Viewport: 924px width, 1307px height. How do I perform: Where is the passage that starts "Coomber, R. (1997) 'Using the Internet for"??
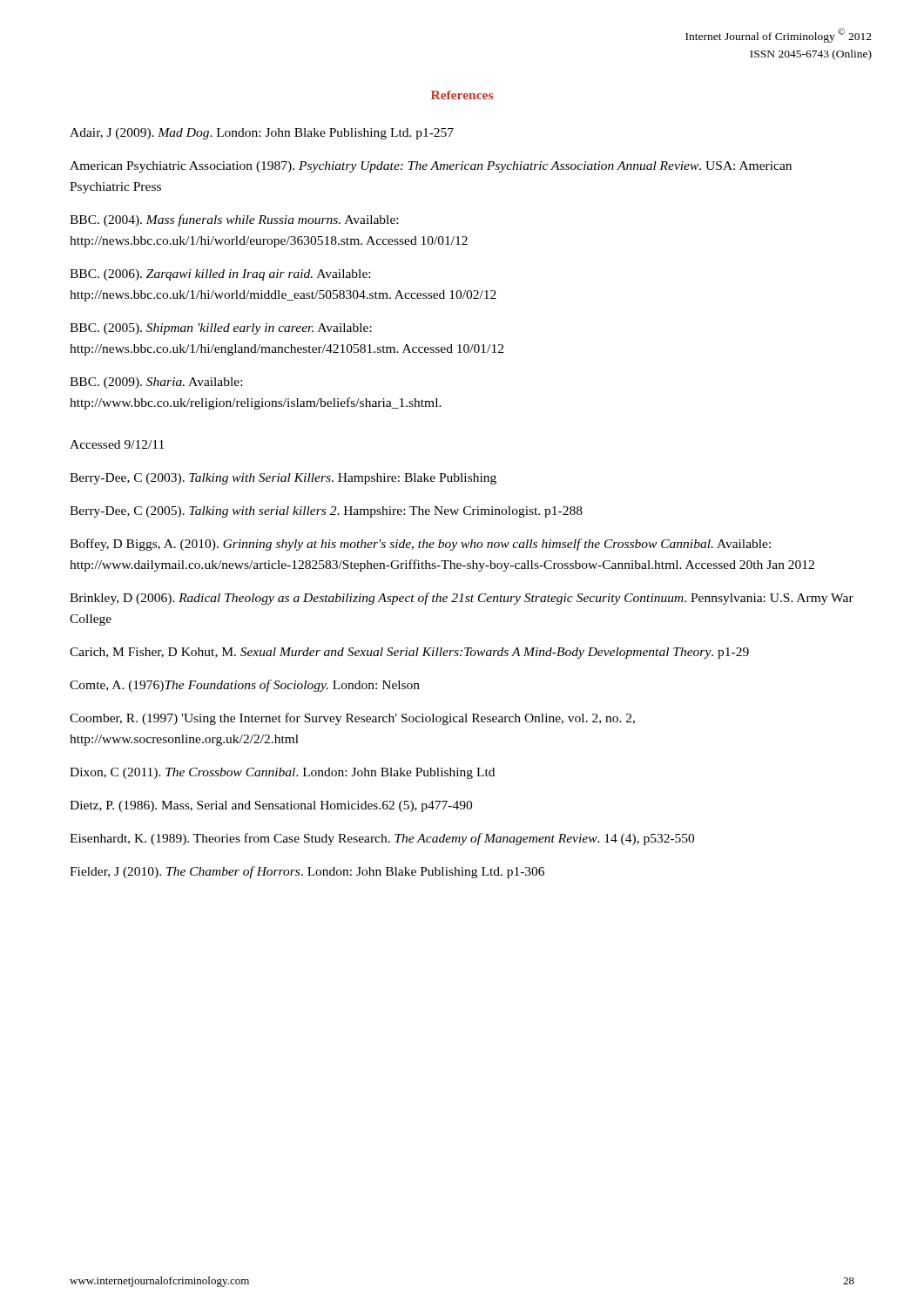point(353,728)
